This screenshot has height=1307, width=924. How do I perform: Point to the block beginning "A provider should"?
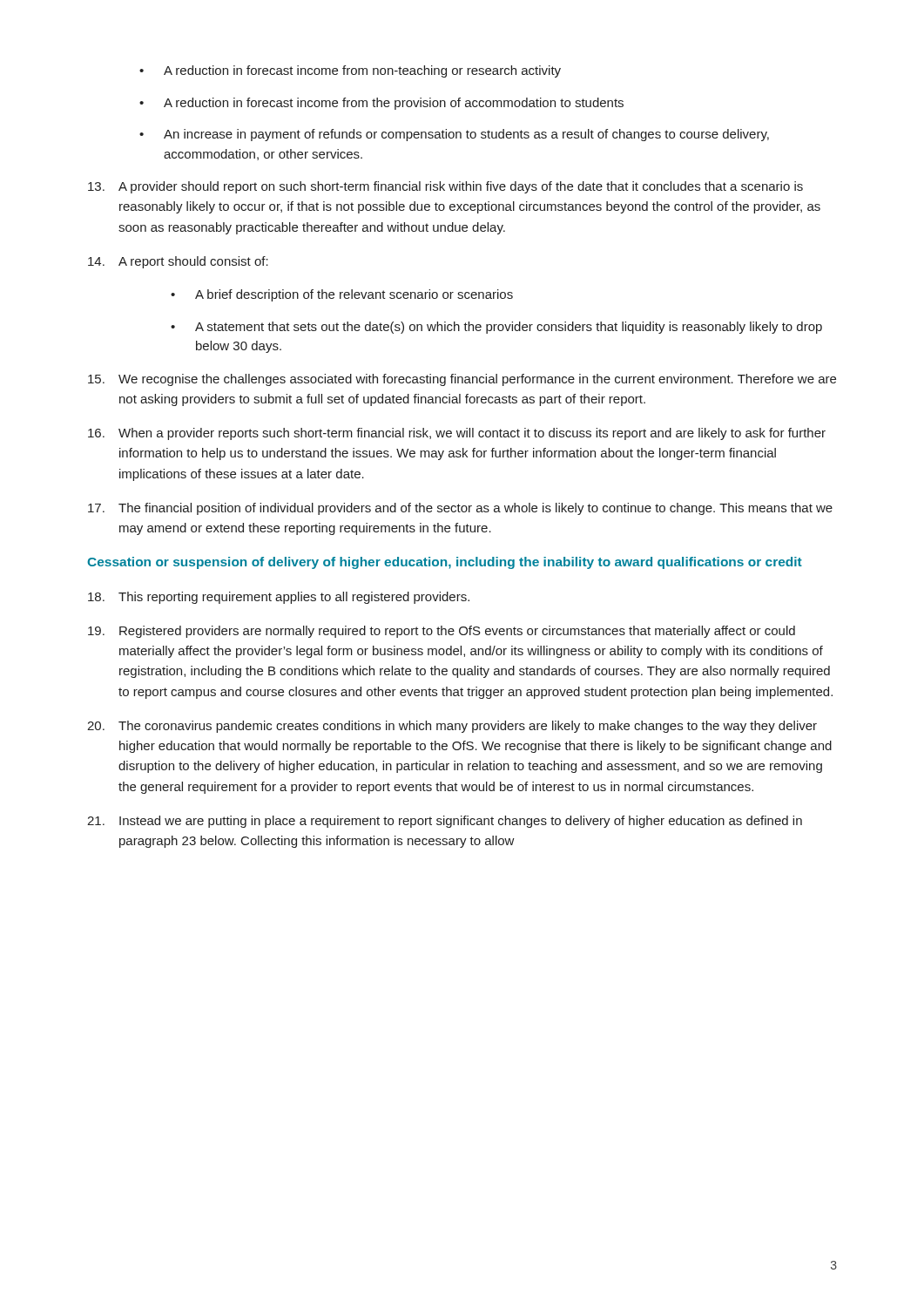462,206
